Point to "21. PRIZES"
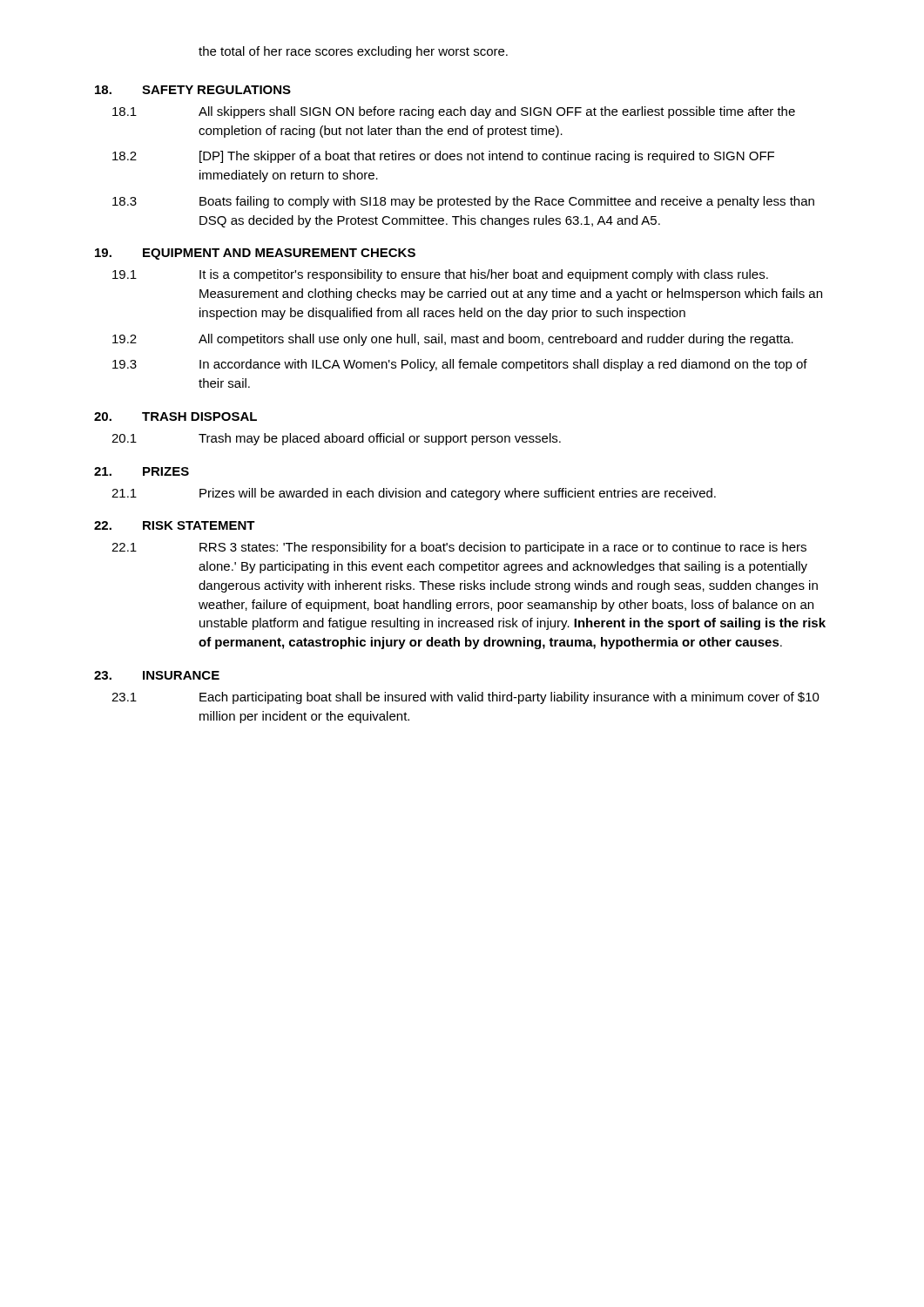 pyautogui.click(x=142, y=471)
